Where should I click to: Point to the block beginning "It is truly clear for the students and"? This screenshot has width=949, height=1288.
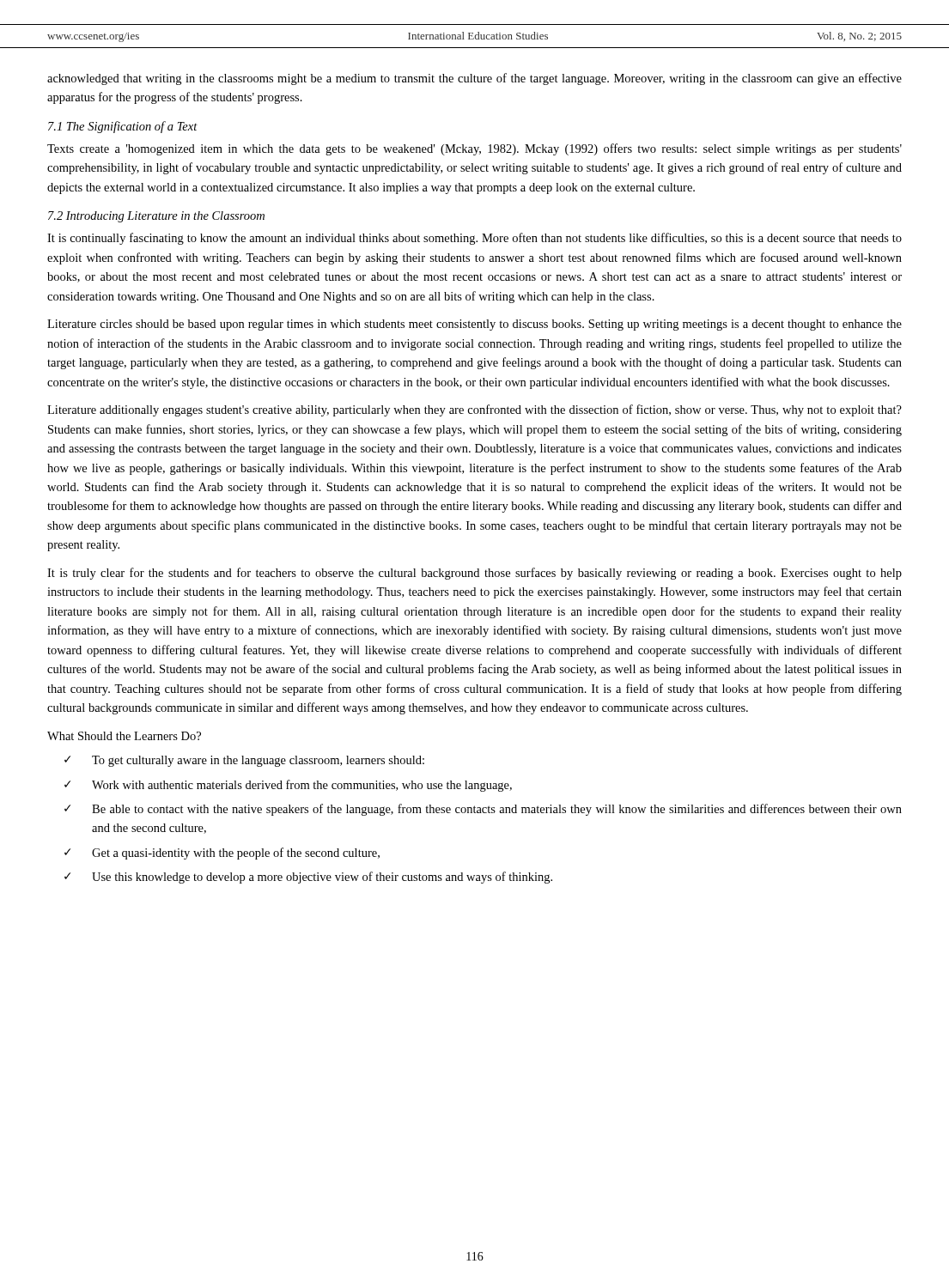tap(474, 640)
